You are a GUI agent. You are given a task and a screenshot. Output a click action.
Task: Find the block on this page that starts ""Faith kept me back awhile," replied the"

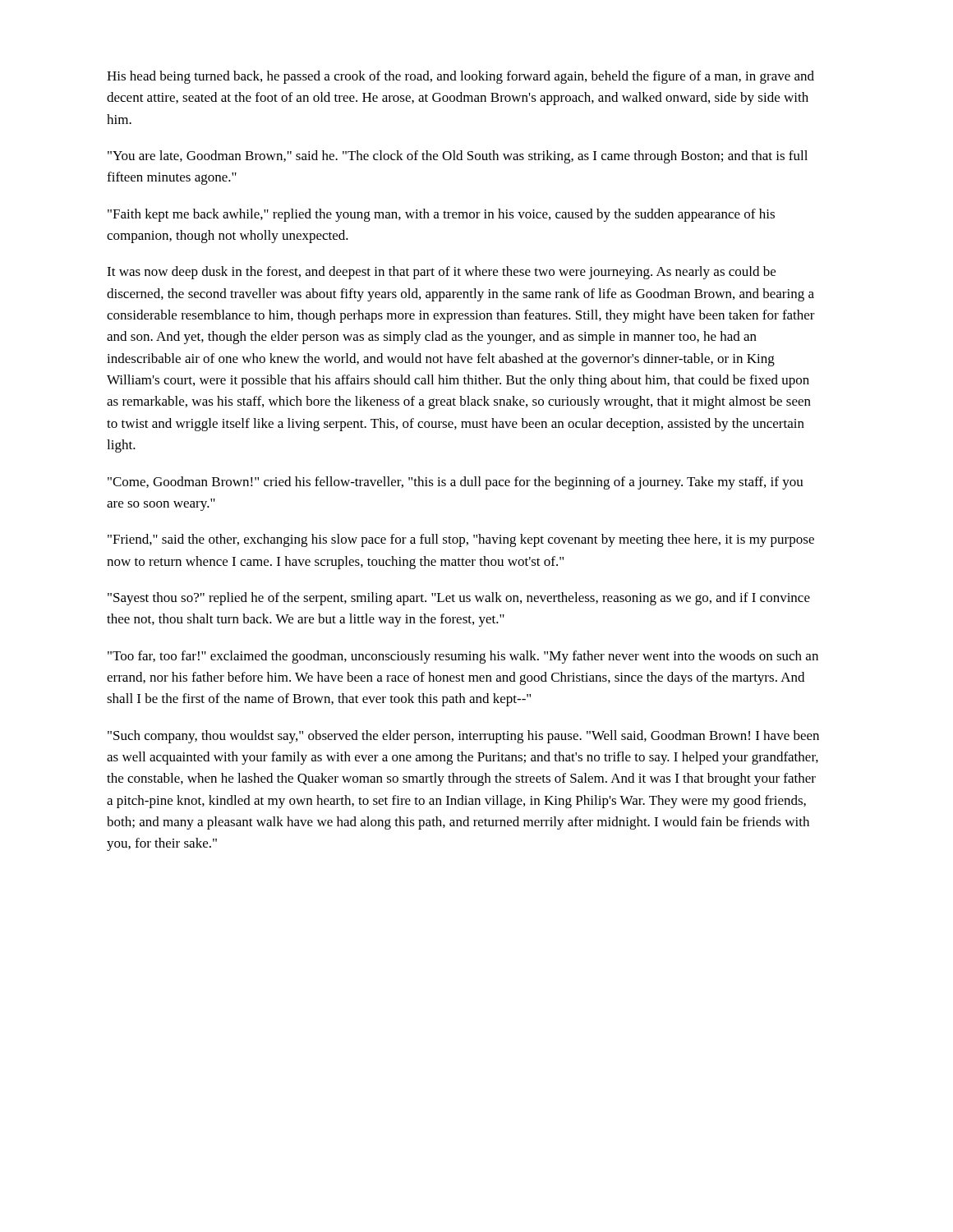[x=441, y=225]
